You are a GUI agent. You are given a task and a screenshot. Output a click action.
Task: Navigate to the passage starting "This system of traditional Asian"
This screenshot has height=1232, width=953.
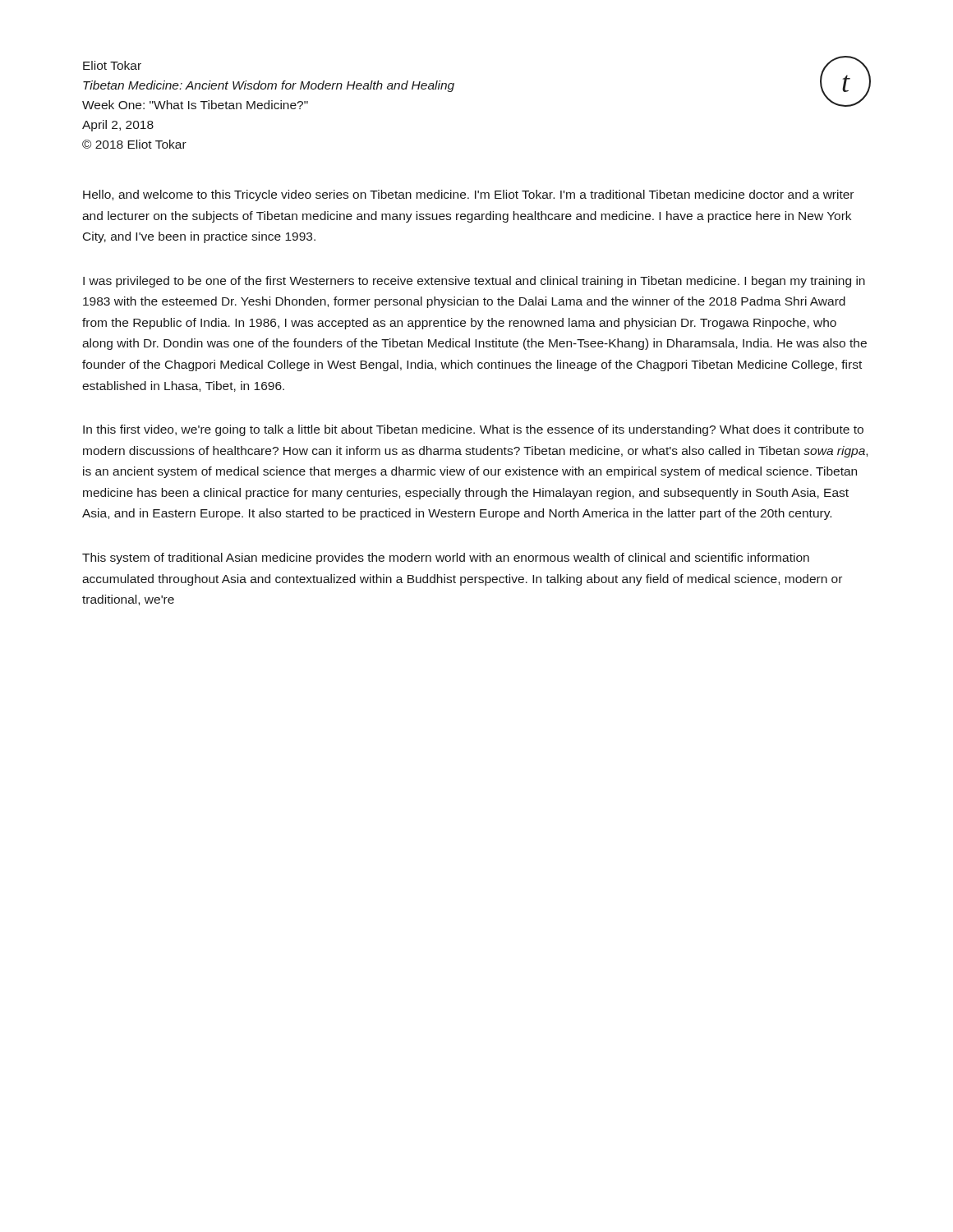click(x=462, y=578)
